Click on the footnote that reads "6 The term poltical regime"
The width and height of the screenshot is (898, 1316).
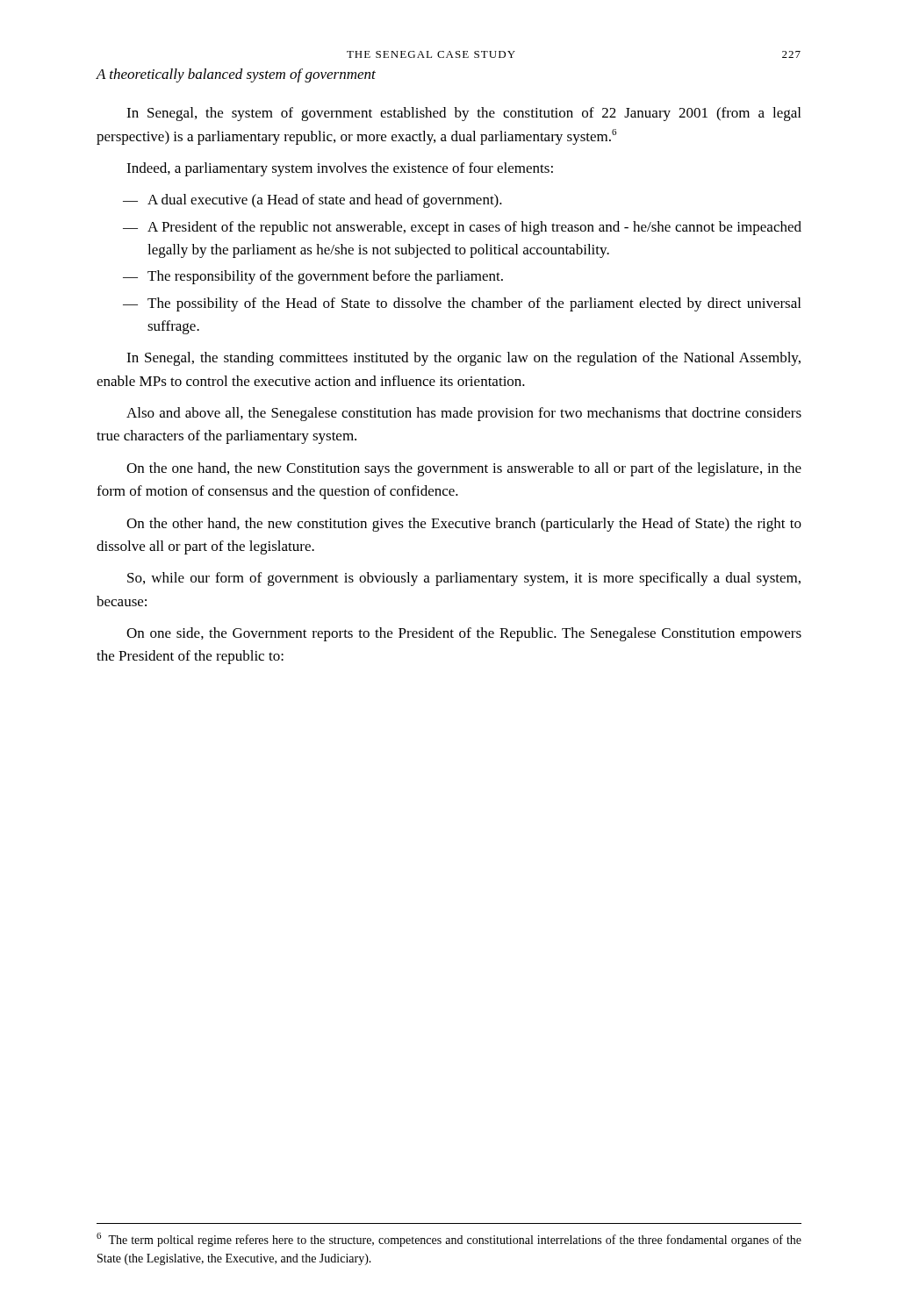tap(449, 1248)
